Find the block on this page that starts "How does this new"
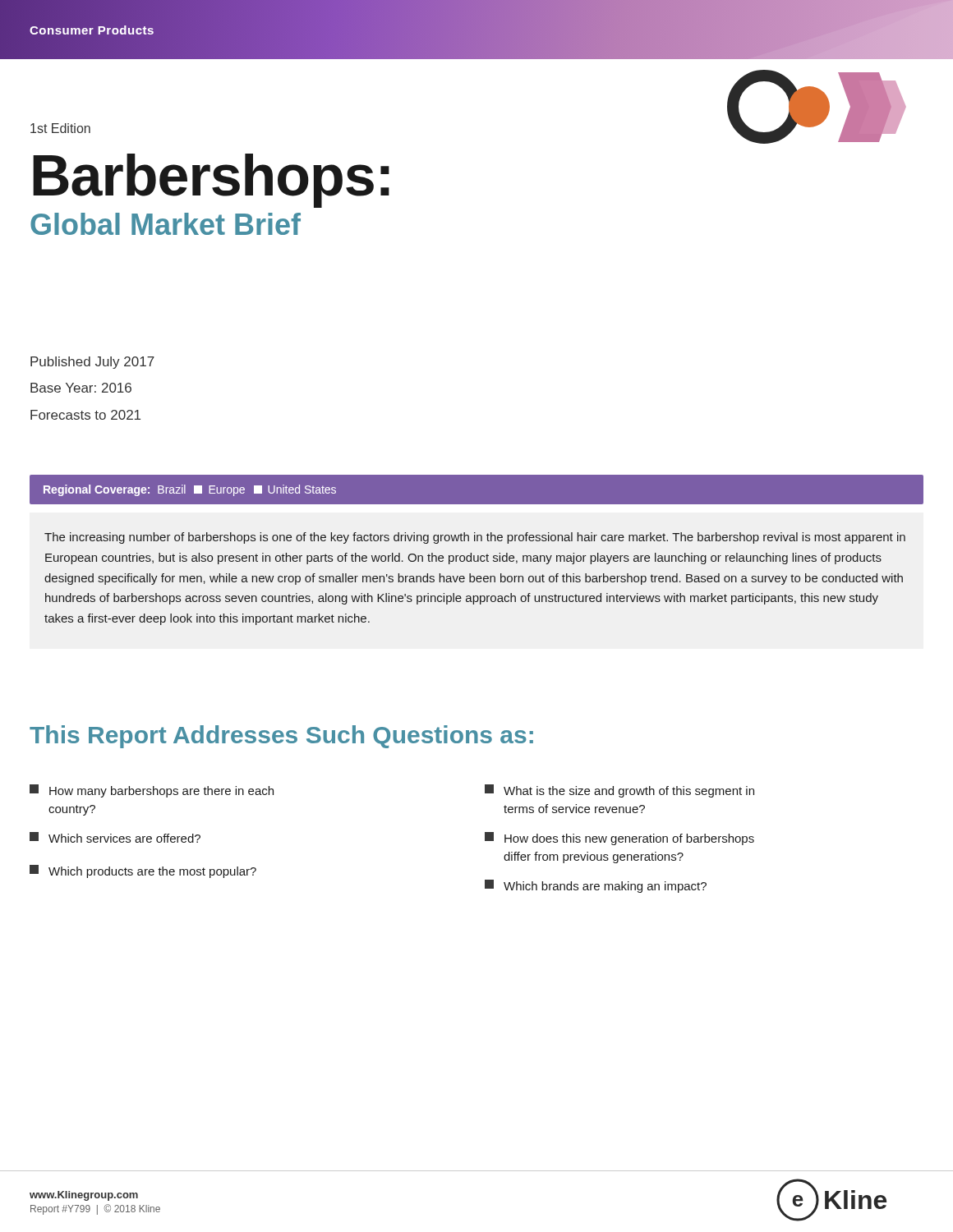The width and height of the screenshot is (953, 1232). [x=619, y=847]
